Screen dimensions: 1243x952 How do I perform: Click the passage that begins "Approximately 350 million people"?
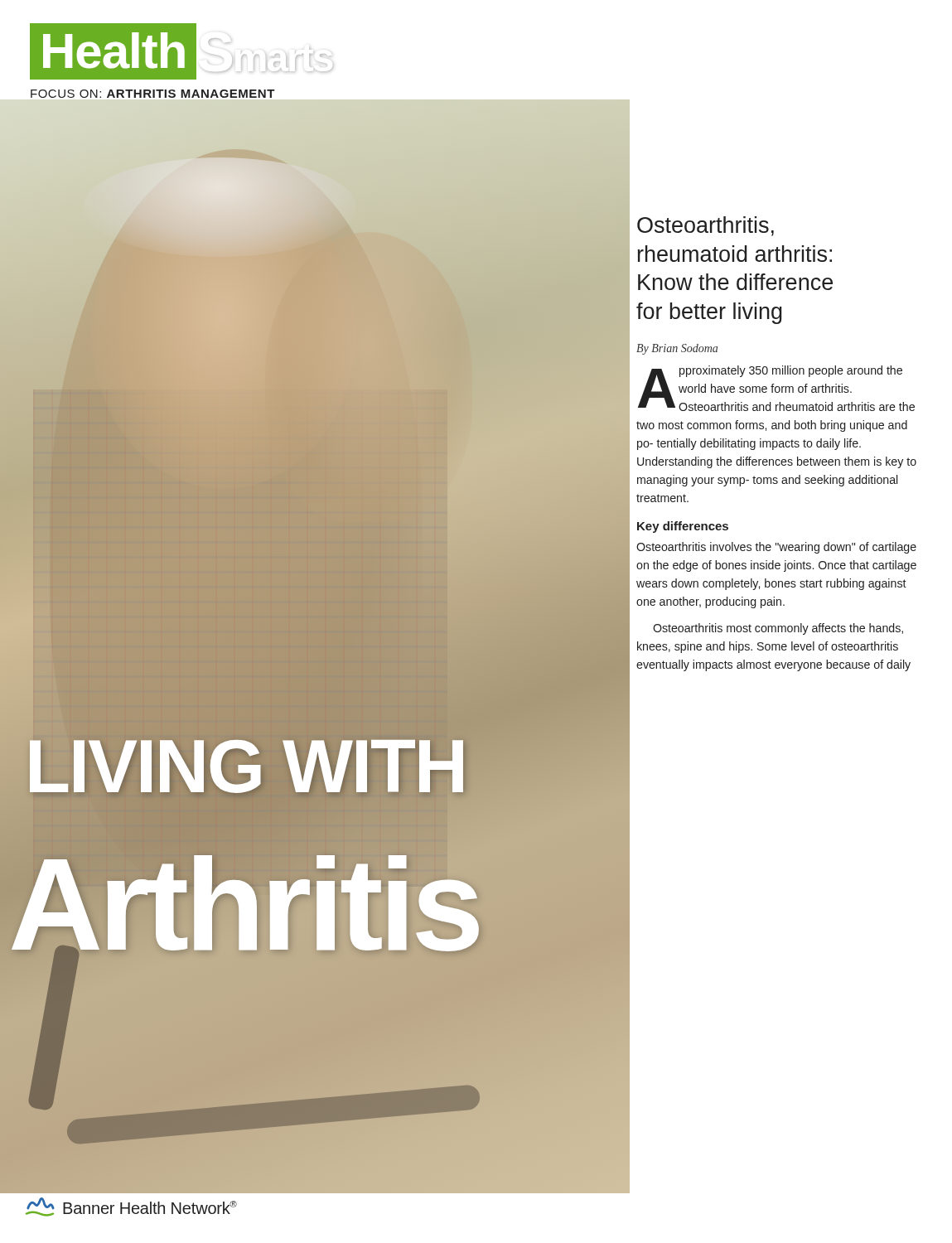[776, 433]
